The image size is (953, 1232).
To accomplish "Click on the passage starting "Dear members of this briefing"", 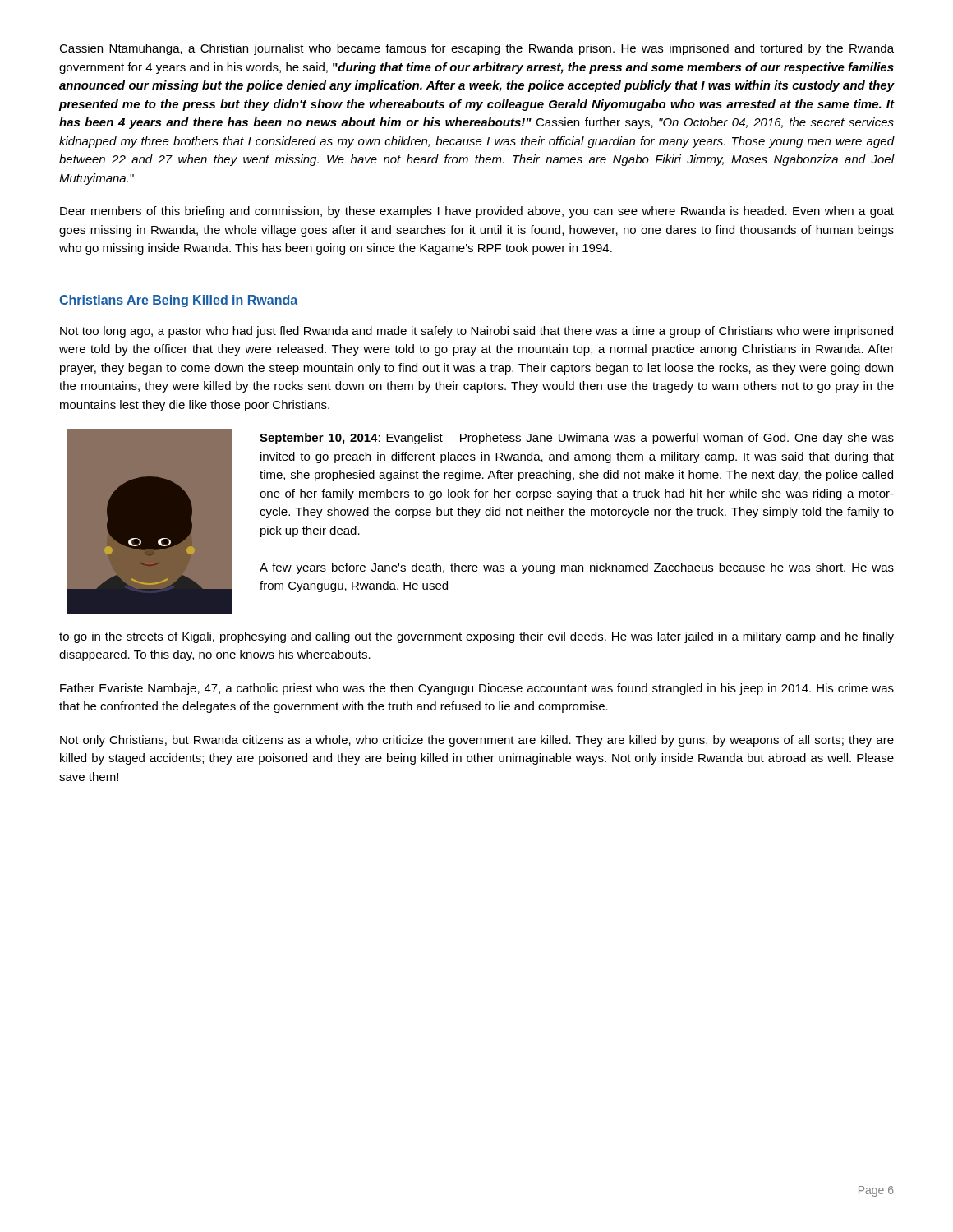I will 476,229.
